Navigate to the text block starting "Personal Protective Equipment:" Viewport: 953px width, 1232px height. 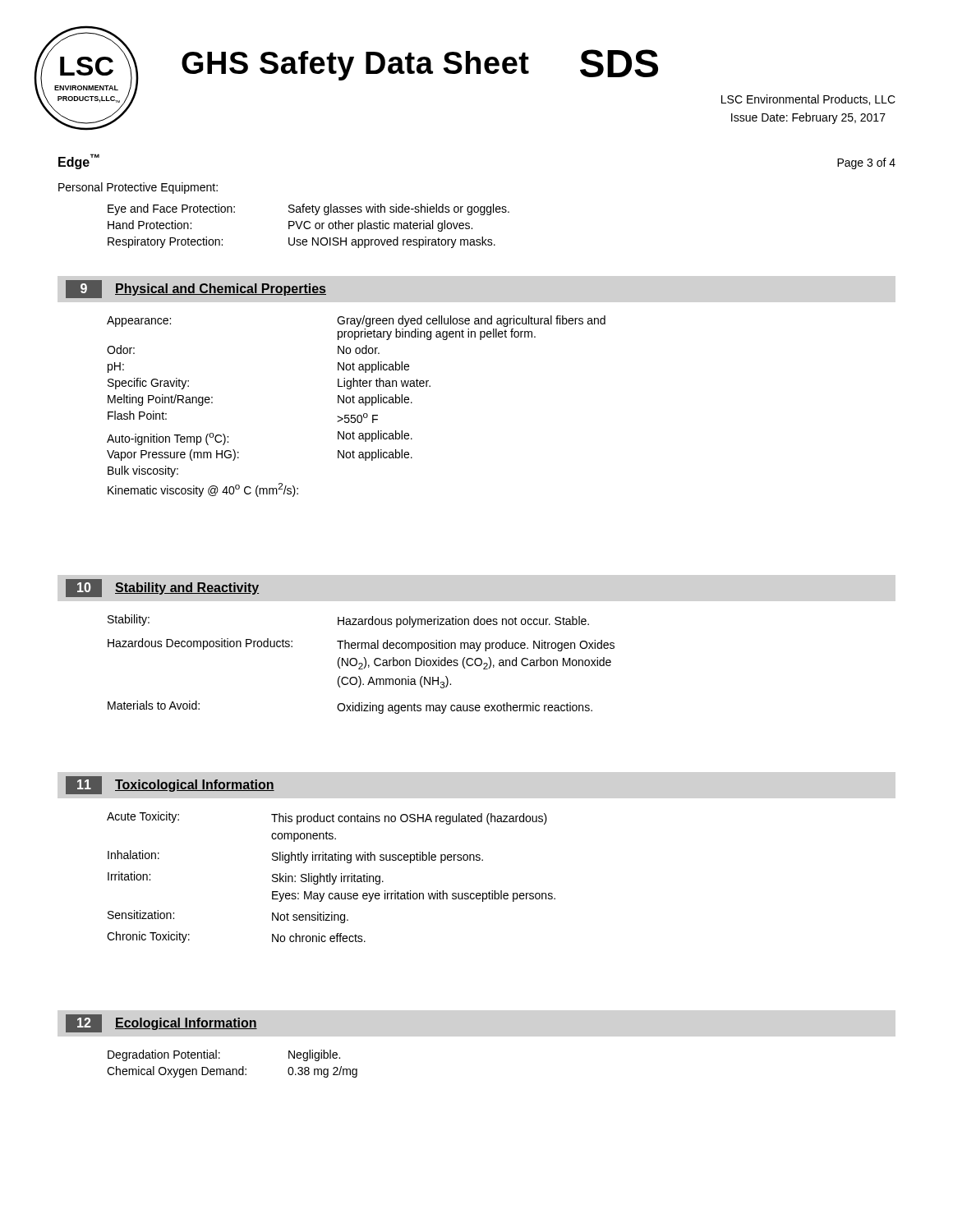pos(138,187)
